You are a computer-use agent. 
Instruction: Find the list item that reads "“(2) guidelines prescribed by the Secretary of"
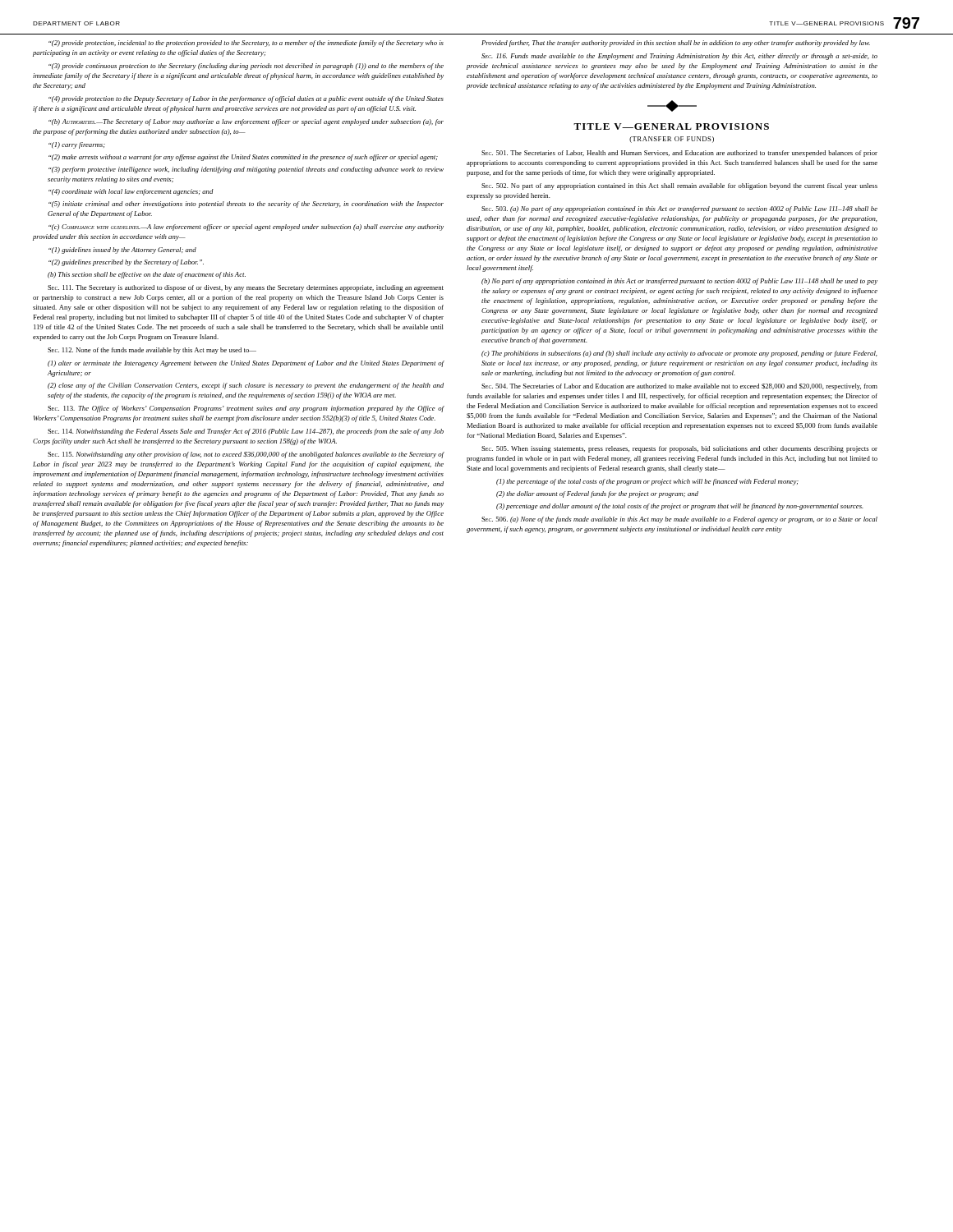point(238,262)
